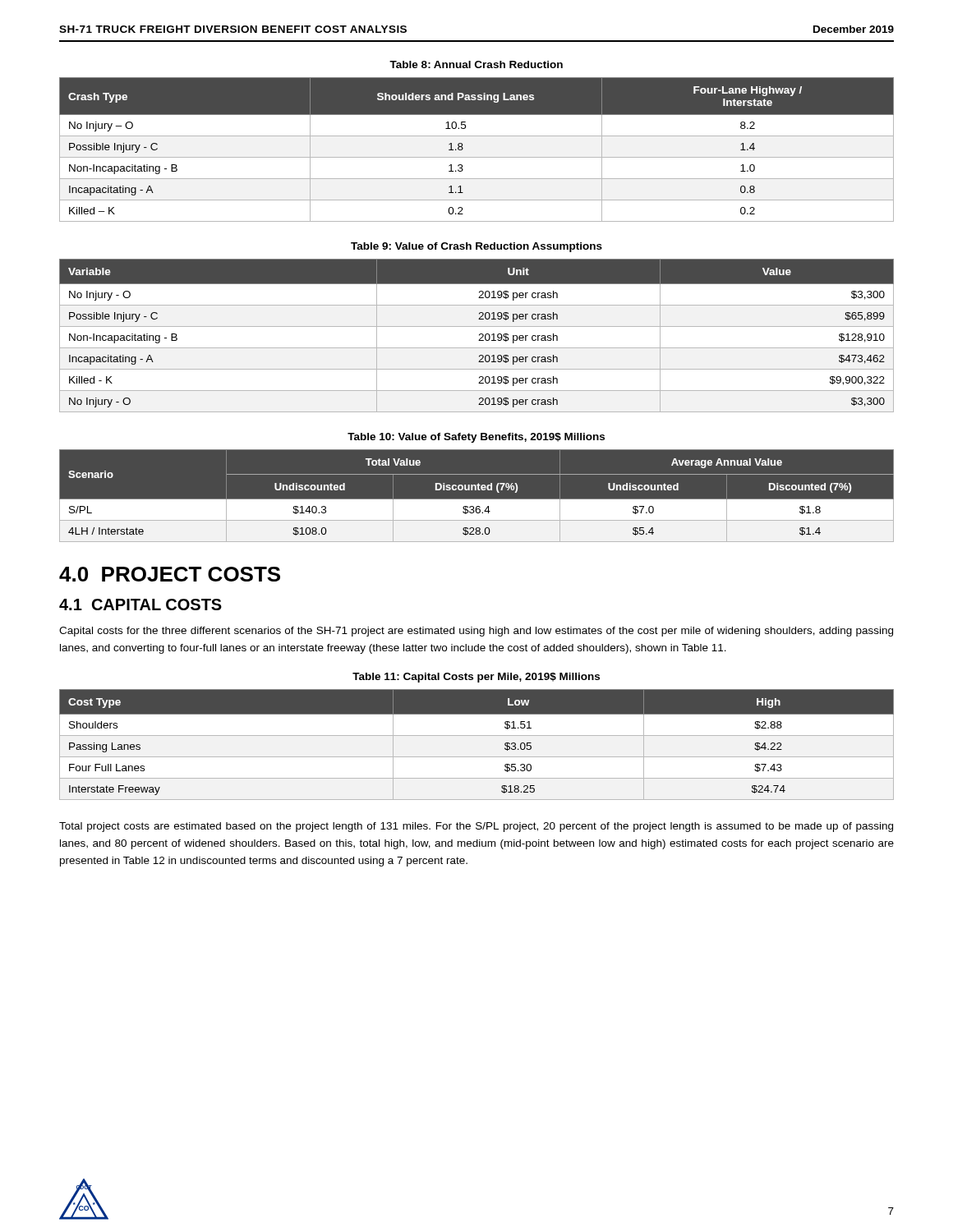Click on the text block that says "Total project costs are"
This screenshot has width=953, height=1232.
(x=476, y=843)
